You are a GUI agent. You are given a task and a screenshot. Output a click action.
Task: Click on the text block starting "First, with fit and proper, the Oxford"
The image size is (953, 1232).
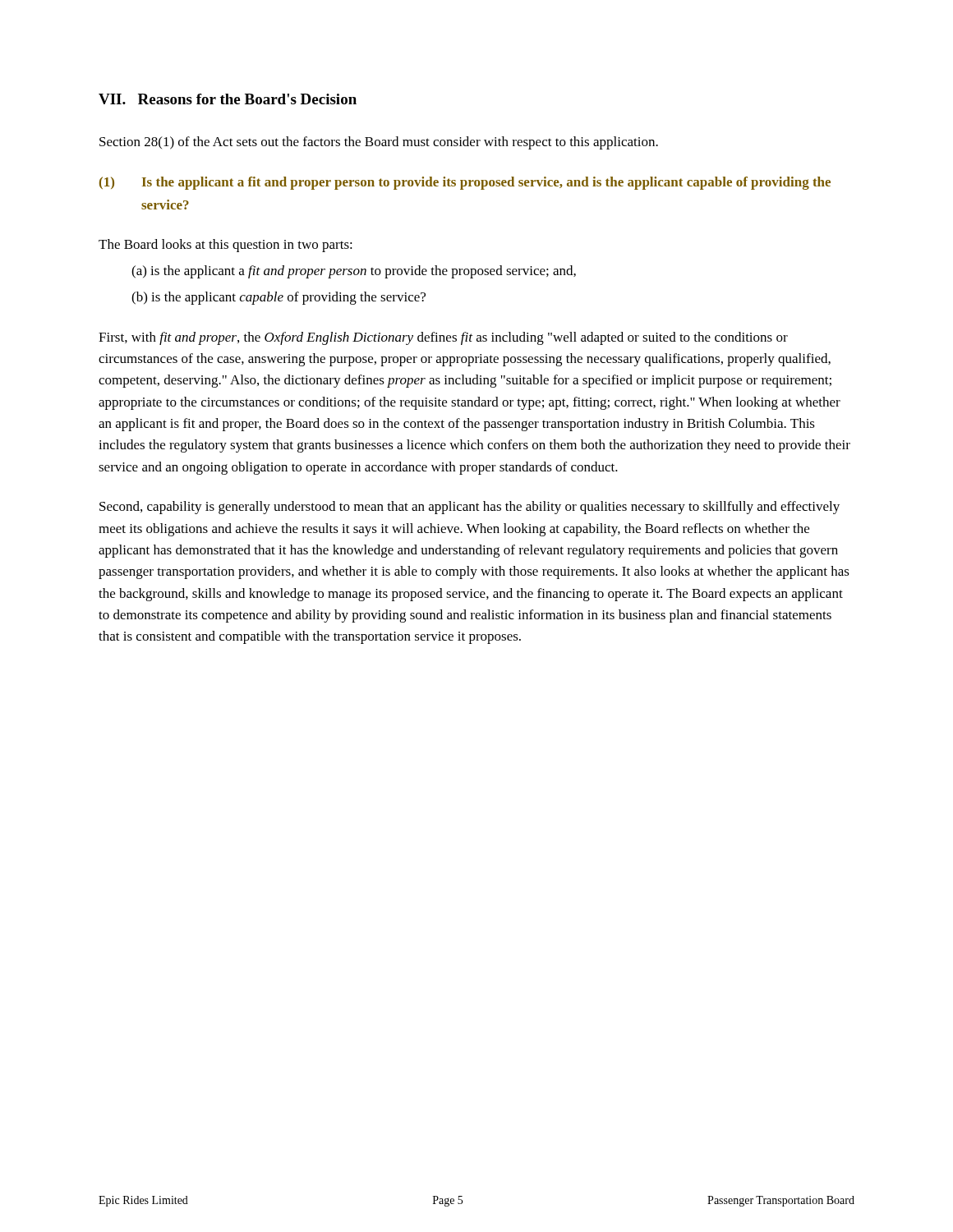(x=474, y=402)
